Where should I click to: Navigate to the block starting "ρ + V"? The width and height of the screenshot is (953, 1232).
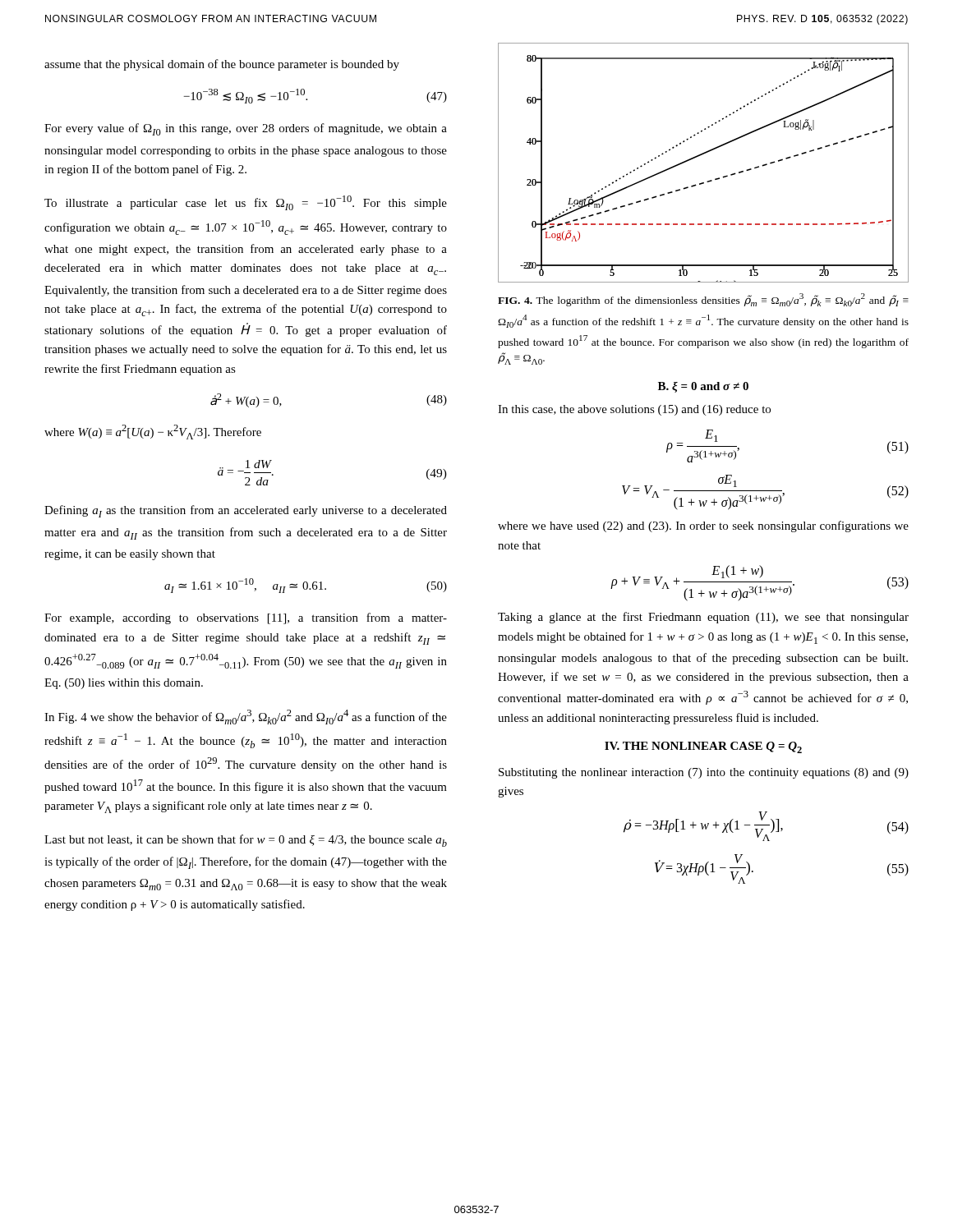[760, 582]
